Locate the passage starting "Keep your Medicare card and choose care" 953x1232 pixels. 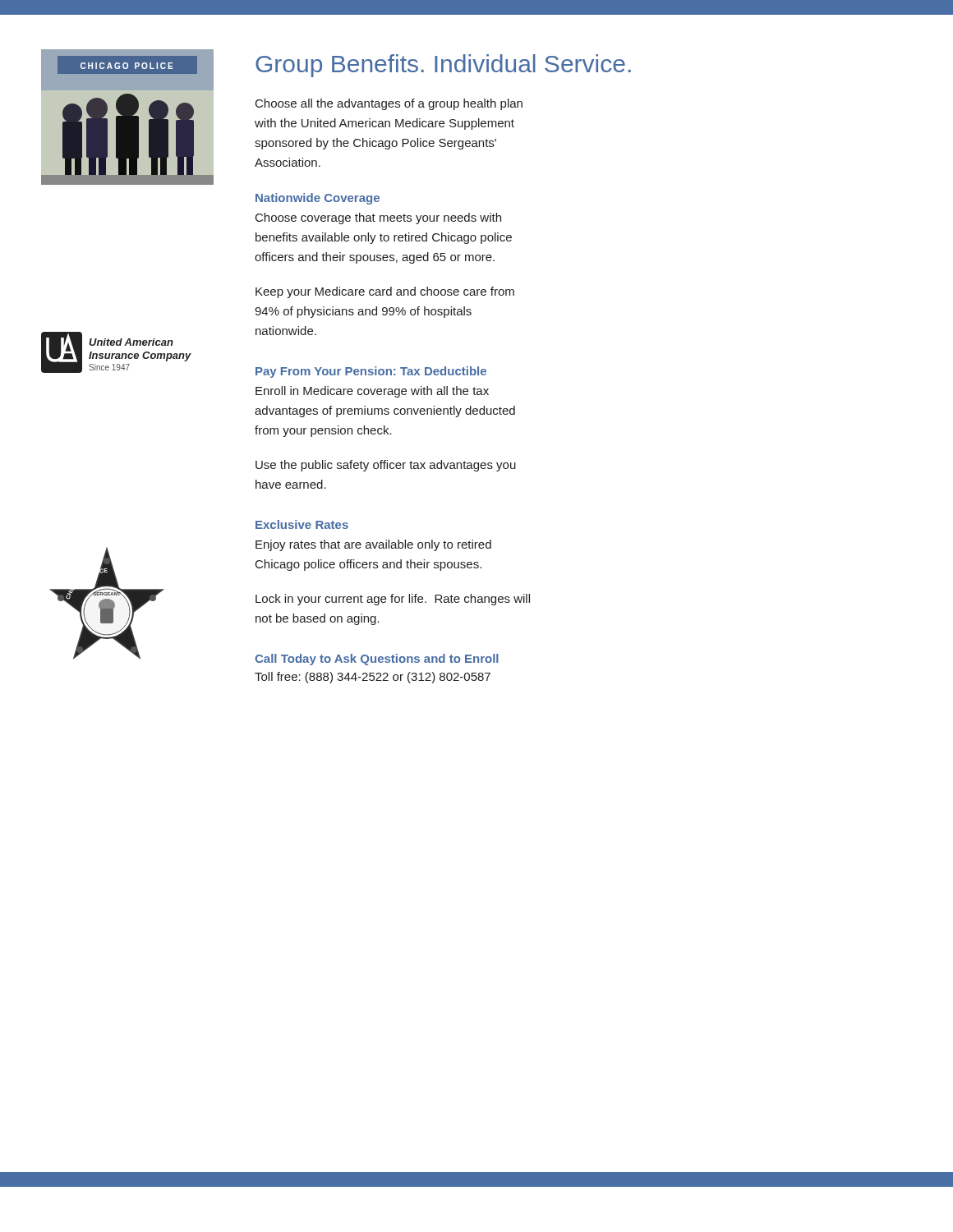(385, 311)
